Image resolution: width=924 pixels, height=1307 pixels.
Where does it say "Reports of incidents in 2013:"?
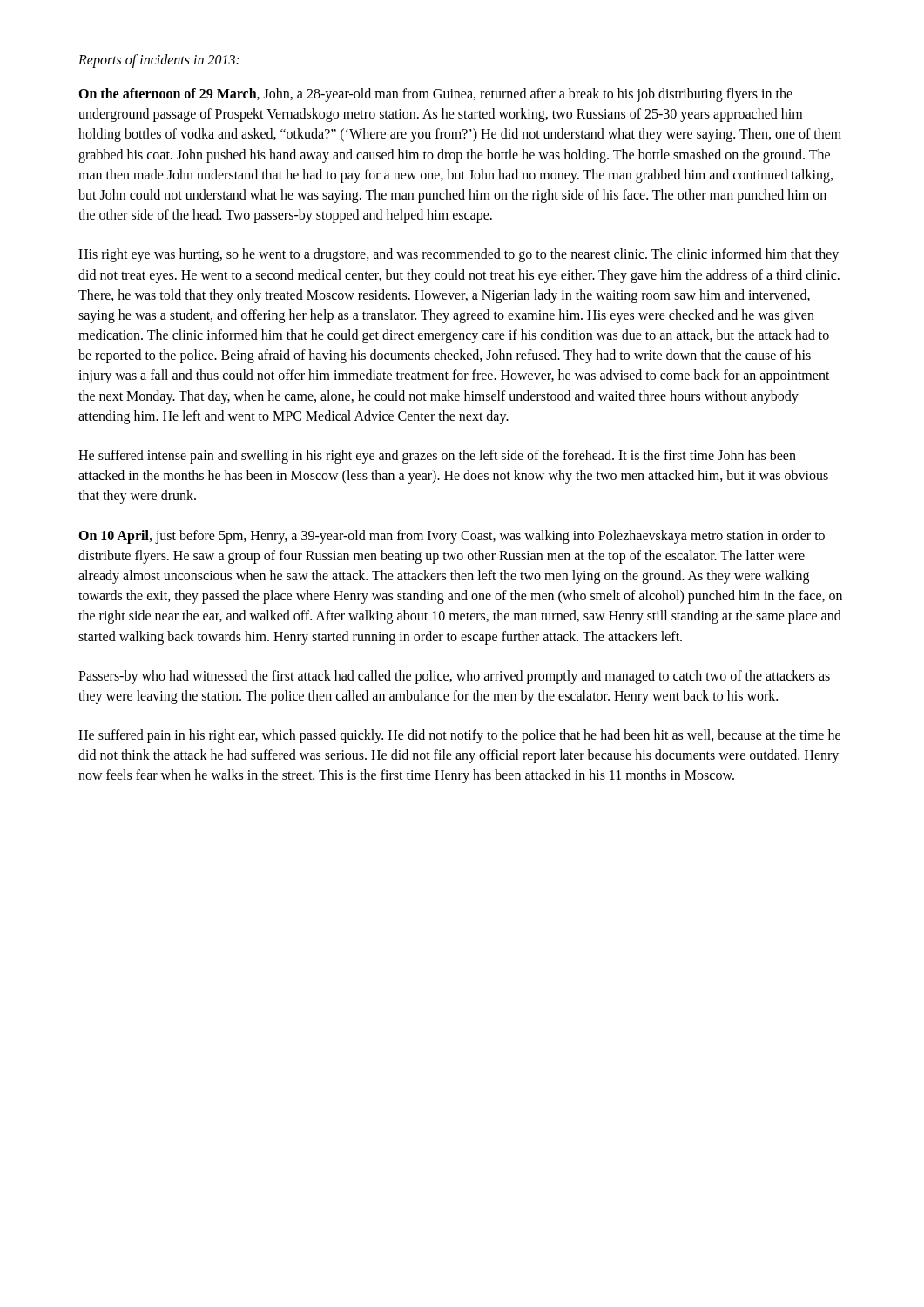(159, 60)
